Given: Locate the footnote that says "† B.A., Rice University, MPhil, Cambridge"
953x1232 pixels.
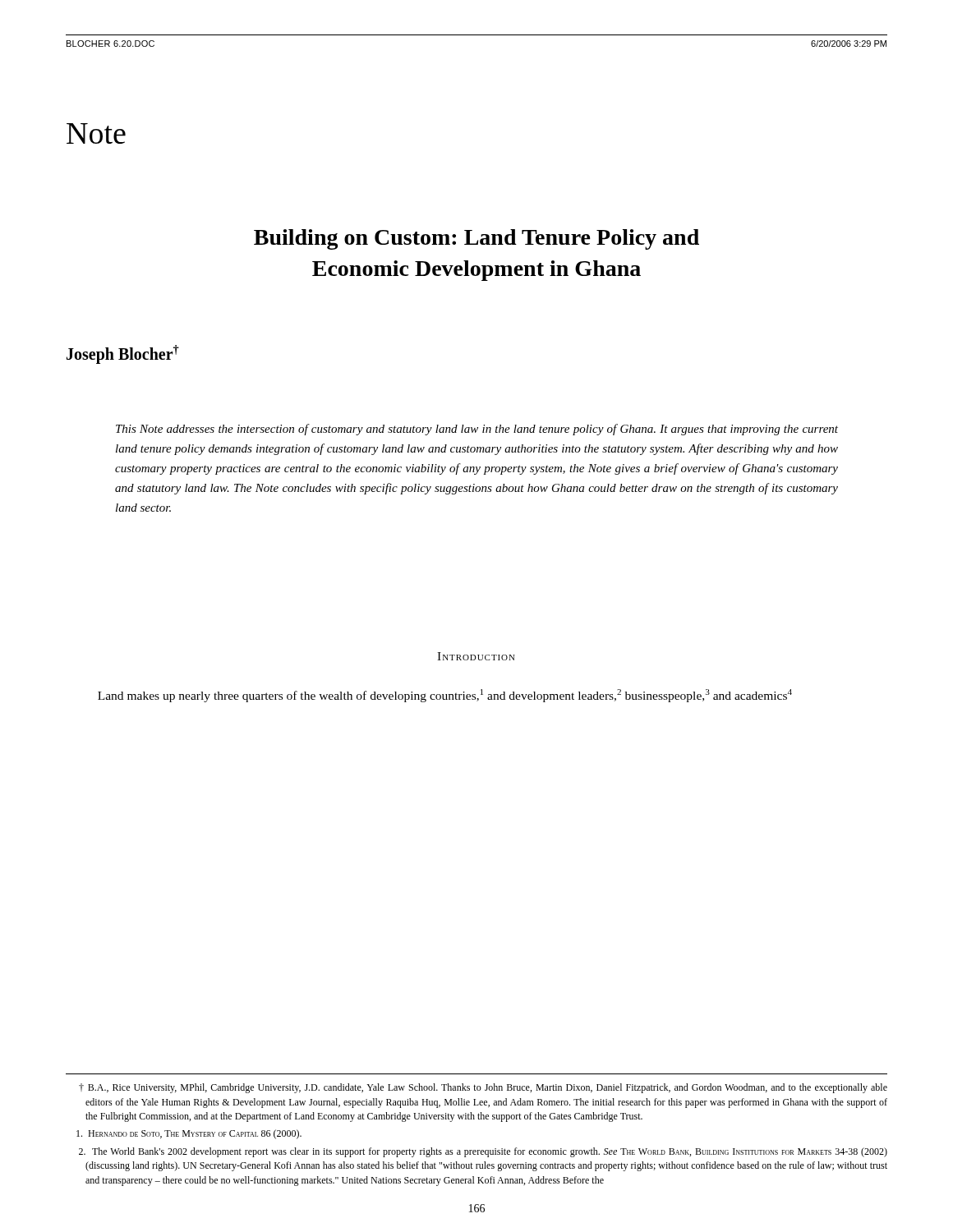Looking at the screenshot, I should tap(476, 1103).
